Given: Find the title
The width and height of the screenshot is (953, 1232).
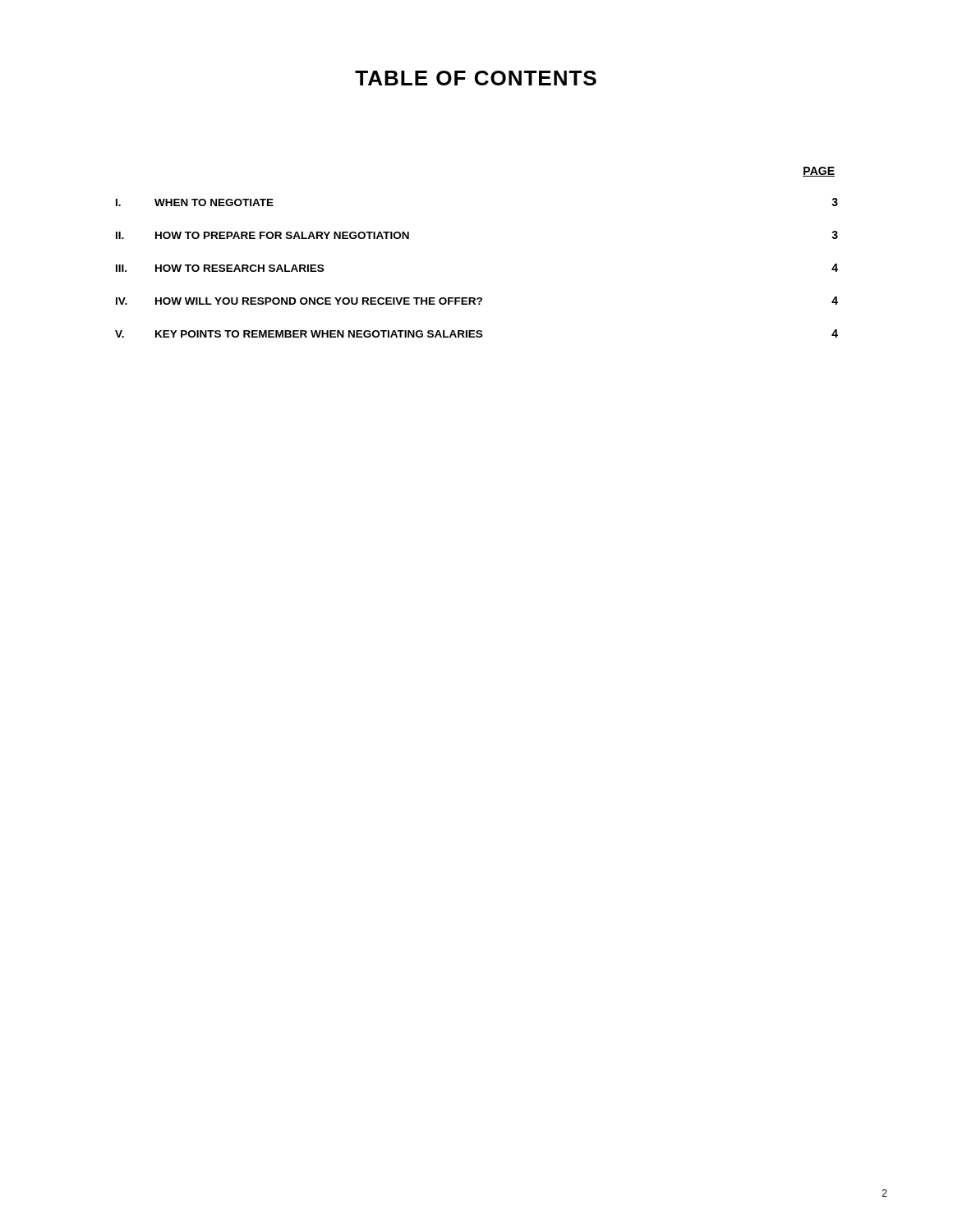Looking at the screenshot, I should [x=476, y=78].
